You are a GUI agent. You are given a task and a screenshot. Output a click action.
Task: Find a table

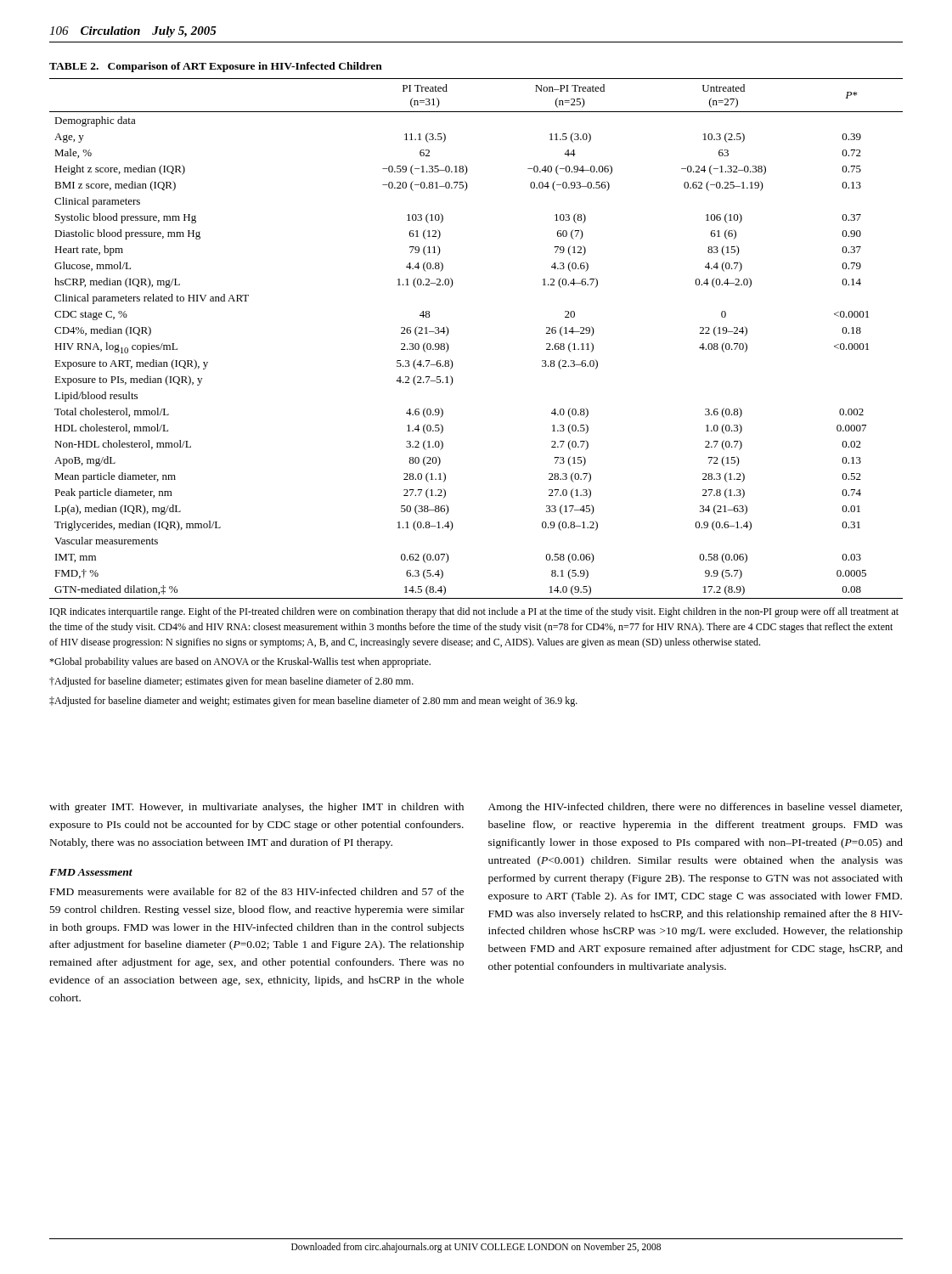[476, 338]
